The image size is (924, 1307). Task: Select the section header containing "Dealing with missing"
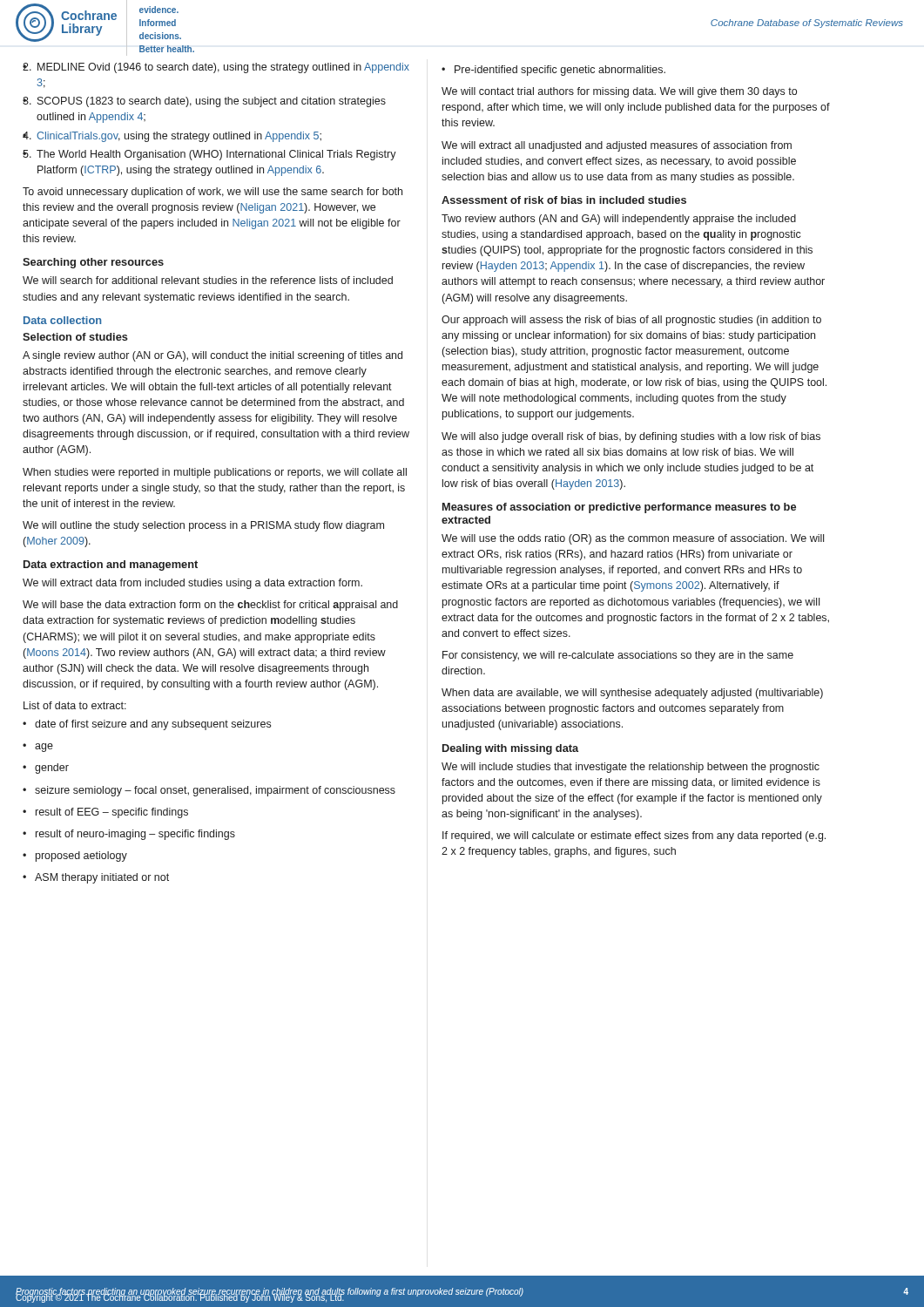(510, 748)
